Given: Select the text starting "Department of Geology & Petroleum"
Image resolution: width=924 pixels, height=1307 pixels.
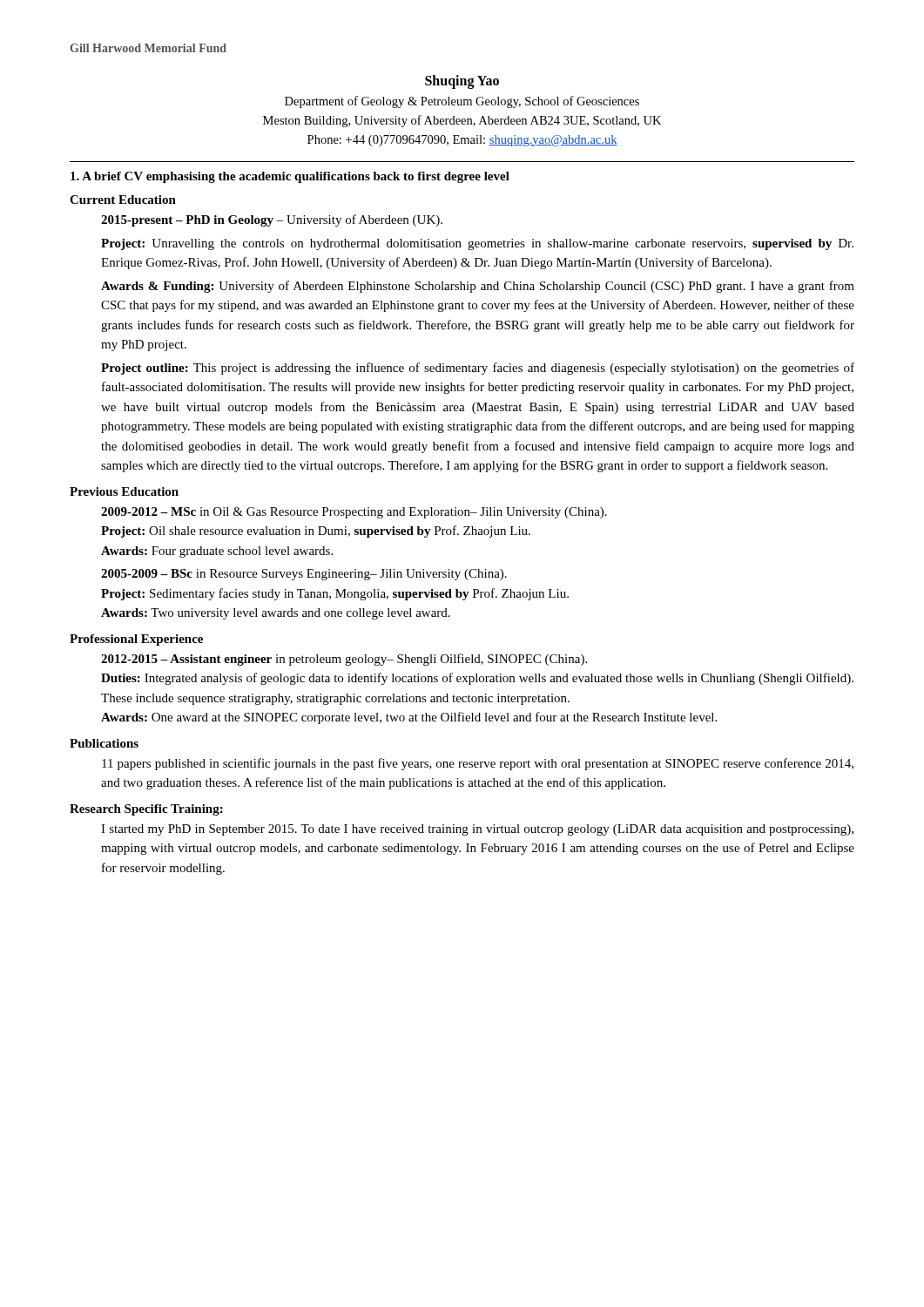Looking at the screenshot, I should pyautogui.click(x=462, y=120).
